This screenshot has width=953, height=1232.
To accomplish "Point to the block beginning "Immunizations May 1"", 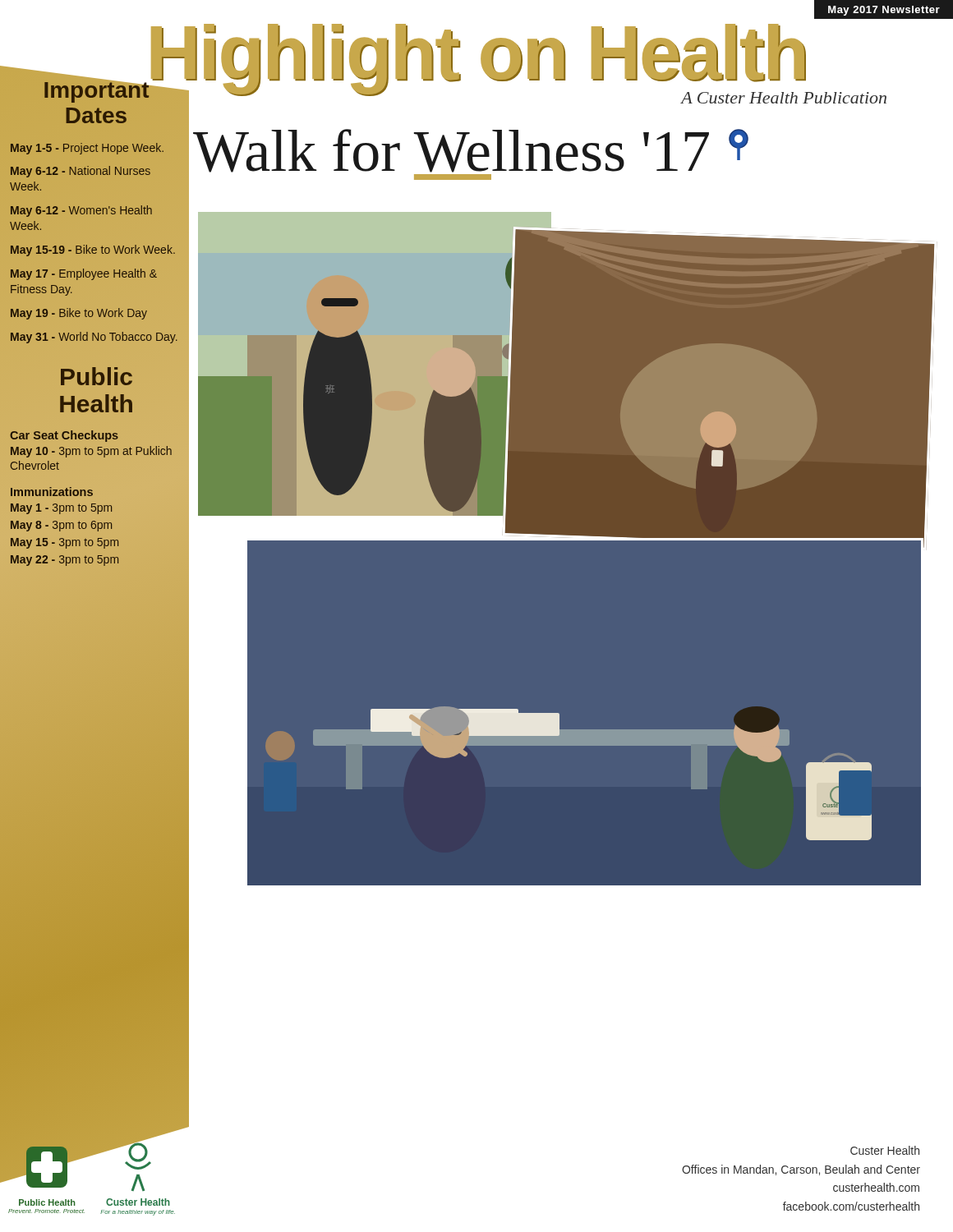I will [x=96, y=527].
